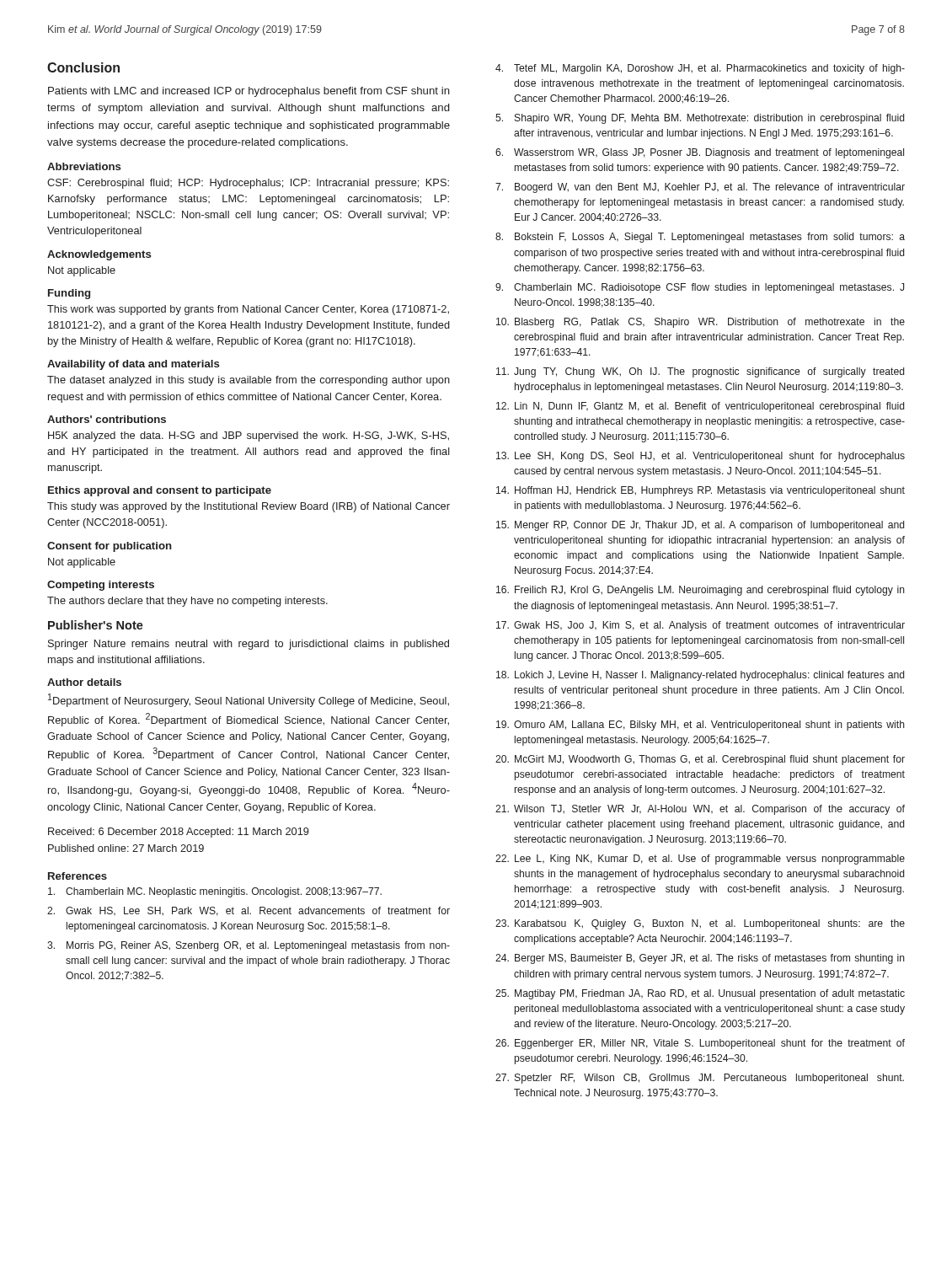
Task: Where is the passage that starts "This work was"?
Action: click(x=249, y=325)
